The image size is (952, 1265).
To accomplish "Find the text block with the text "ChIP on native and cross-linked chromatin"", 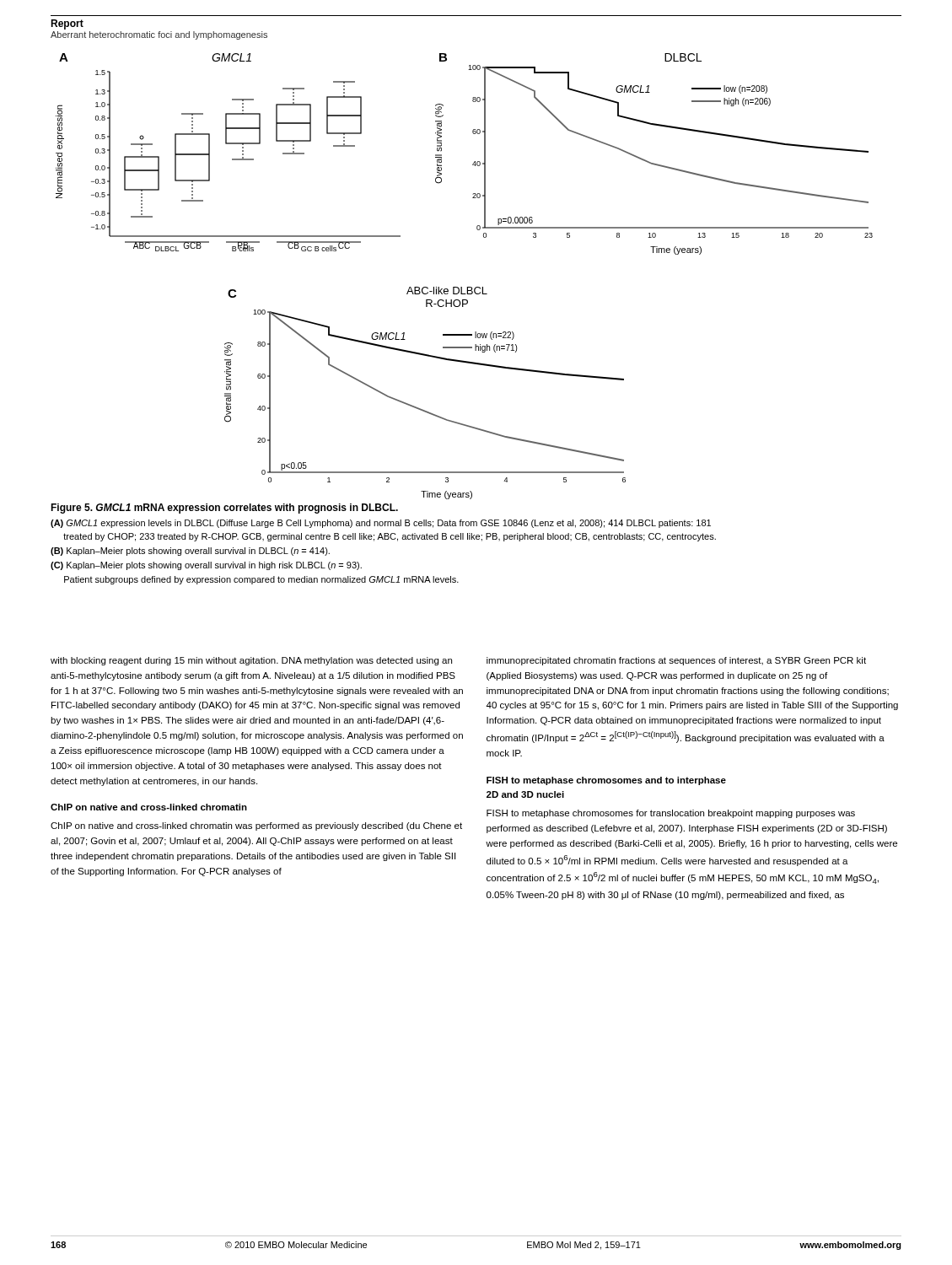I will 258,849.
